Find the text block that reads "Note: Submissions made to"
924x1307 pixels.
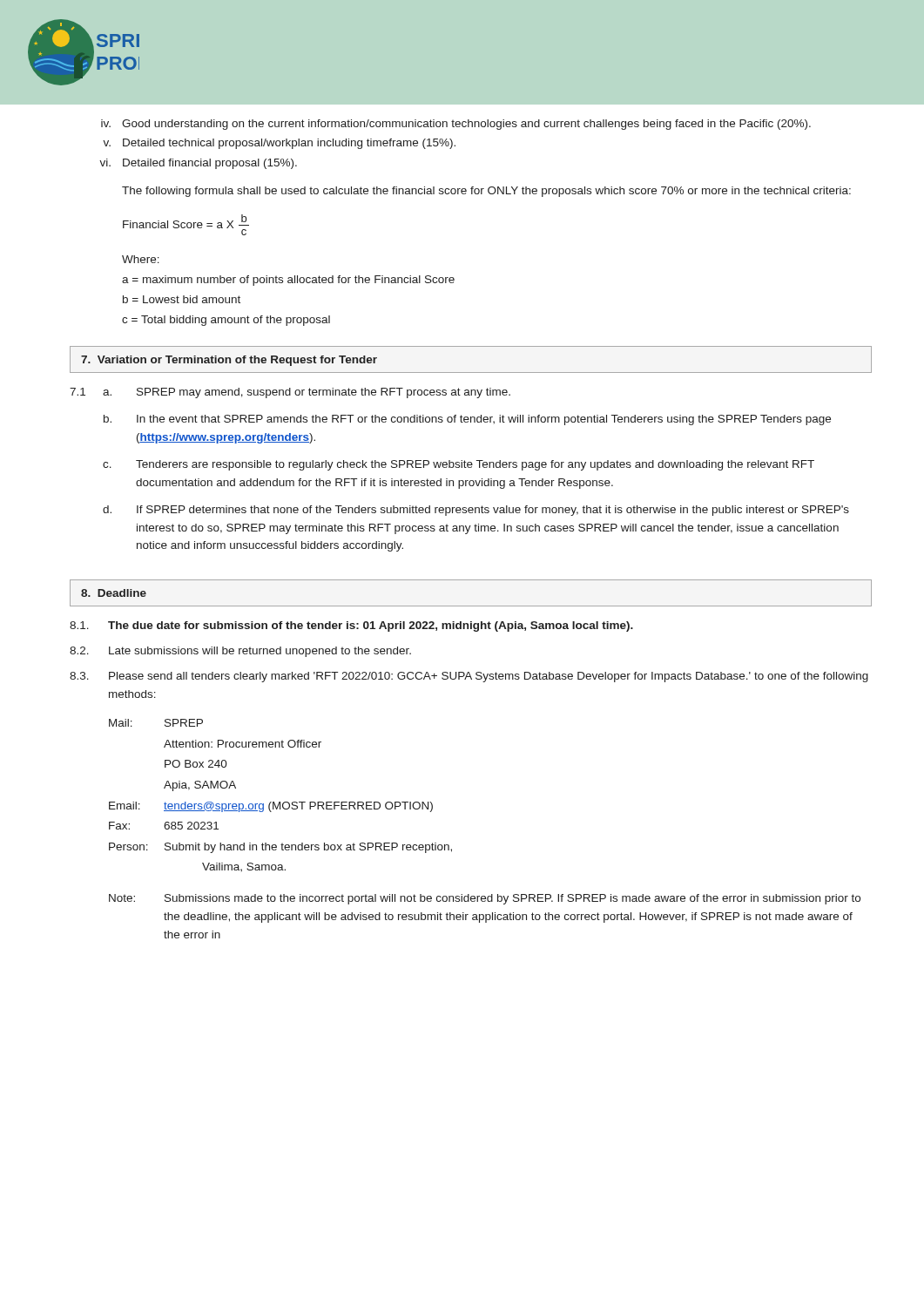490,917
